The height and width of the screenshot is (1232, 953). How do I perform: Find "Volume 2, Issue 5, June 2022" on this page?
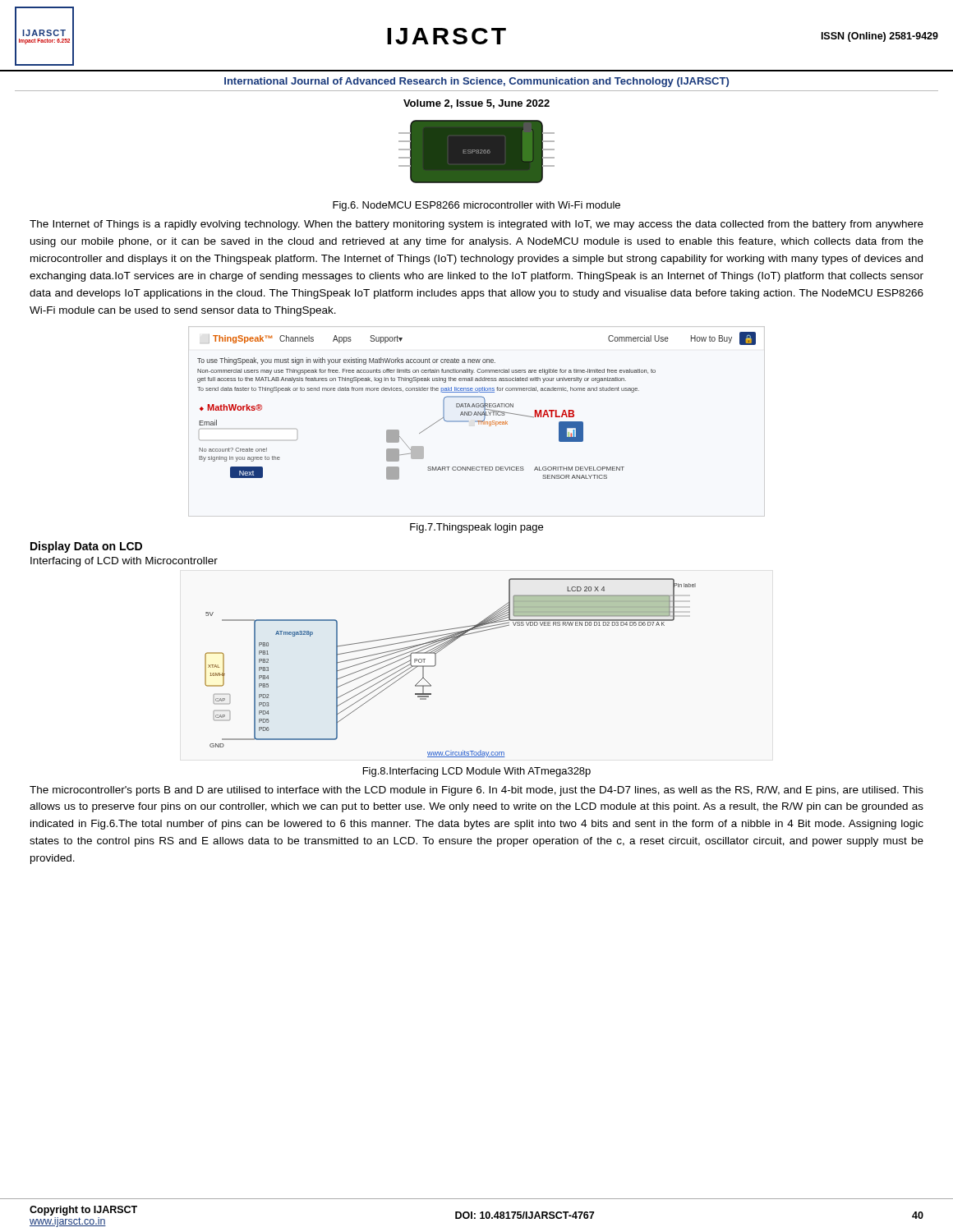(x=476, y=103)
